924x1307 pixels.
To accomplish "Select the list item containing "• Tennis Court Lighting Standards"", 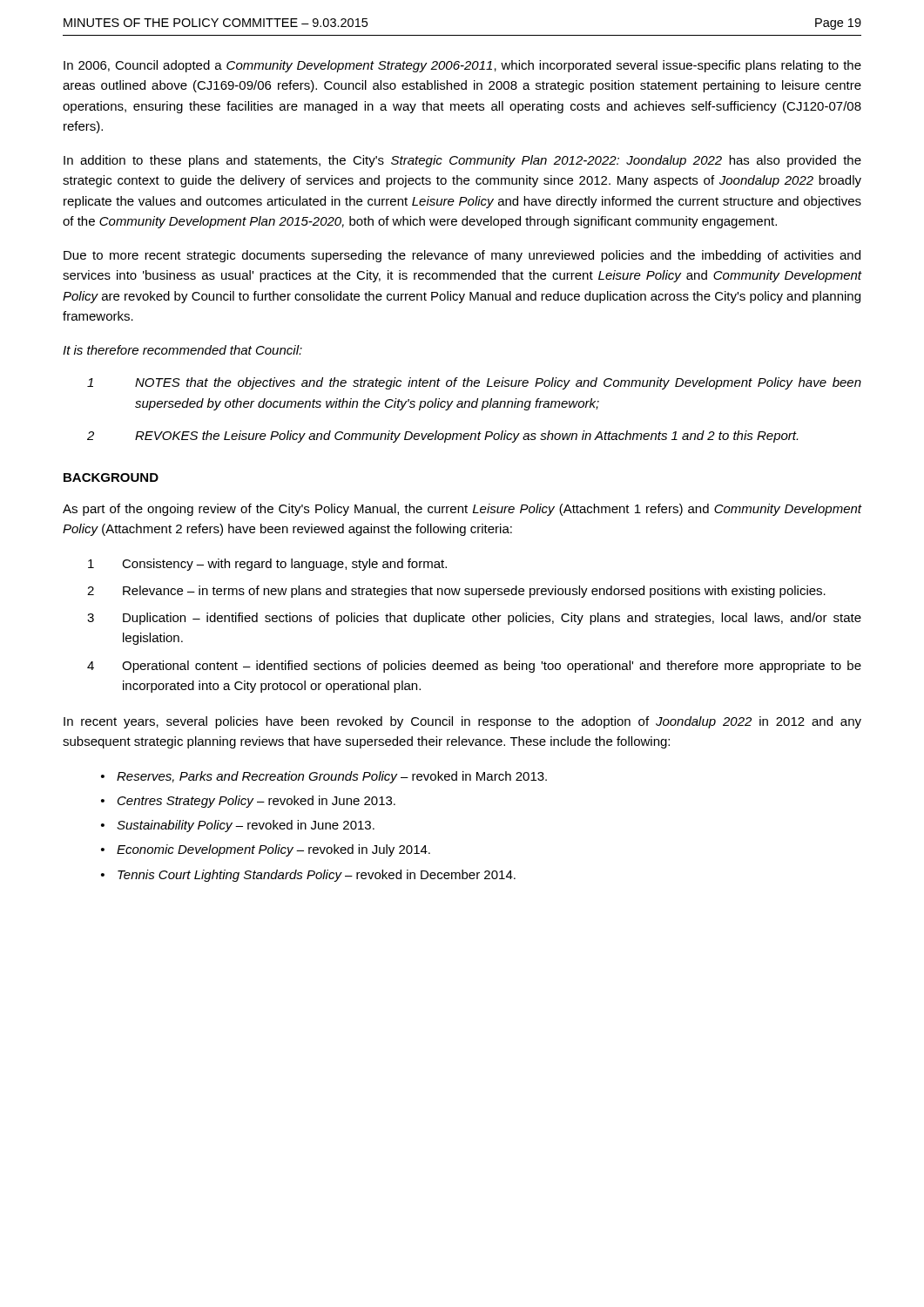I will click(475, 874).
